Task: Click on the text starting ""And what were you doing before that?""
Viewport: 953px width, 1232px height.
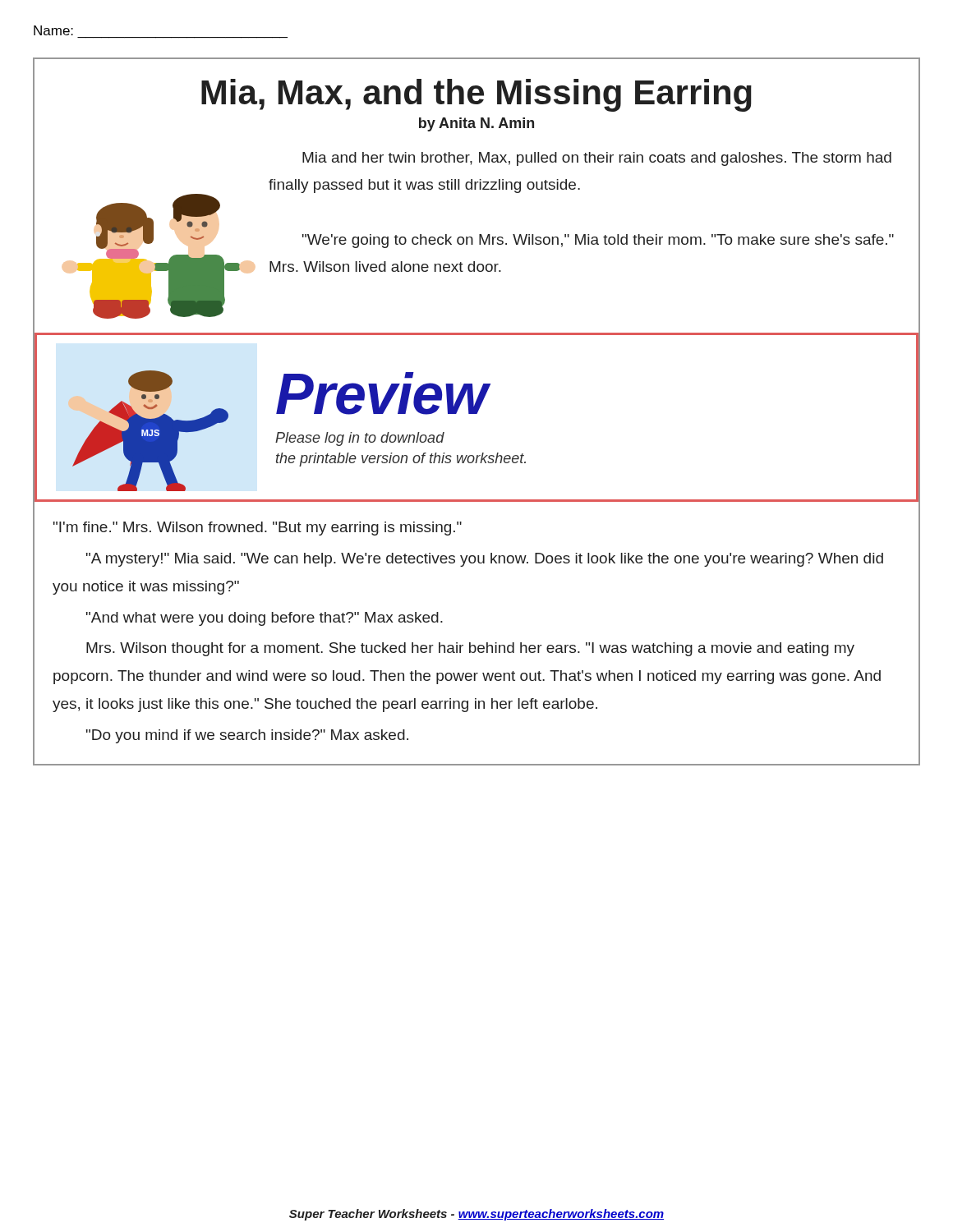Action: (x=265, y=619)
